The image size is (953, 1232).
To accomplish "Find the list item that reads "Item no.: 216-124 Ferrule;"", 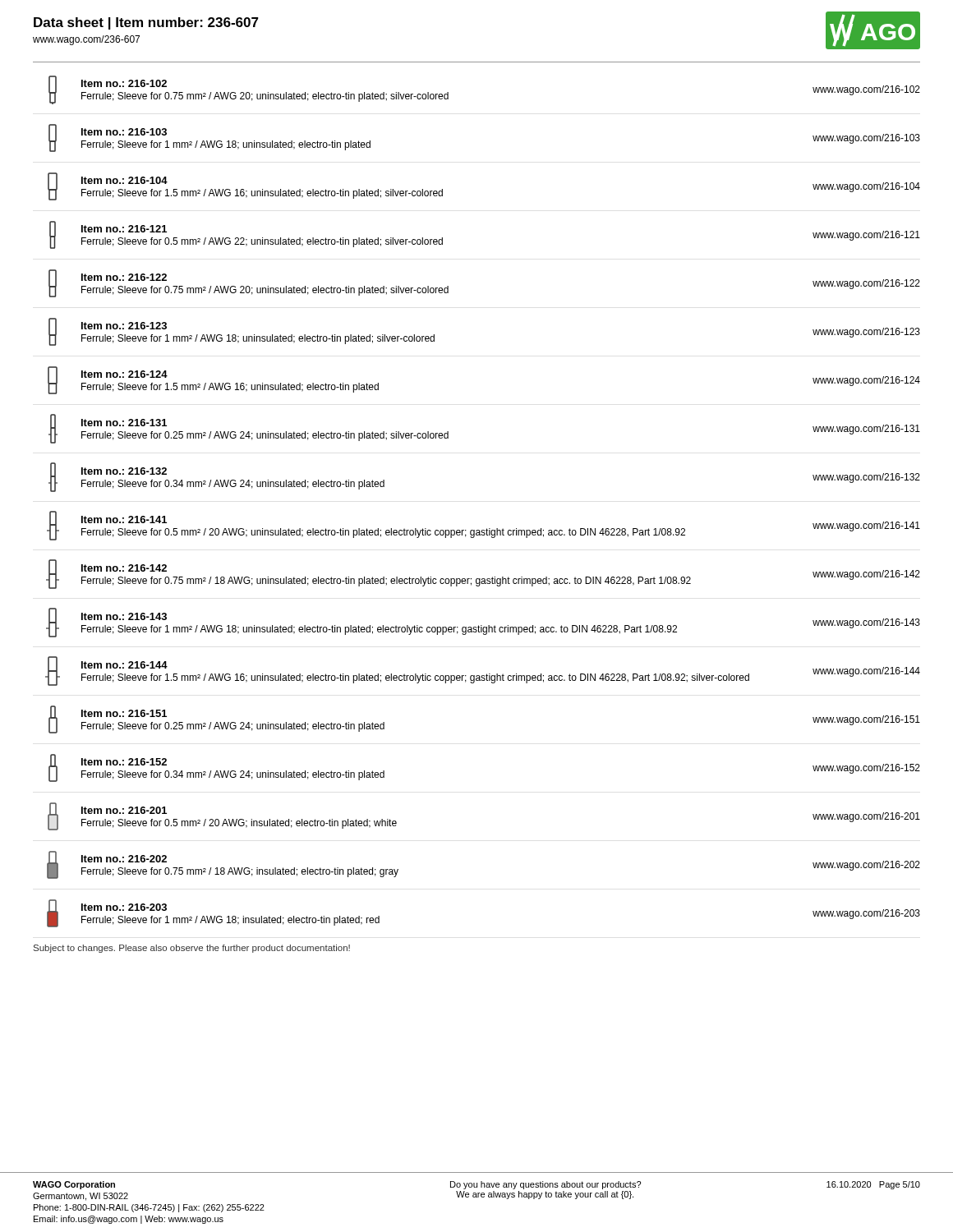I will (x=137, y=377).
